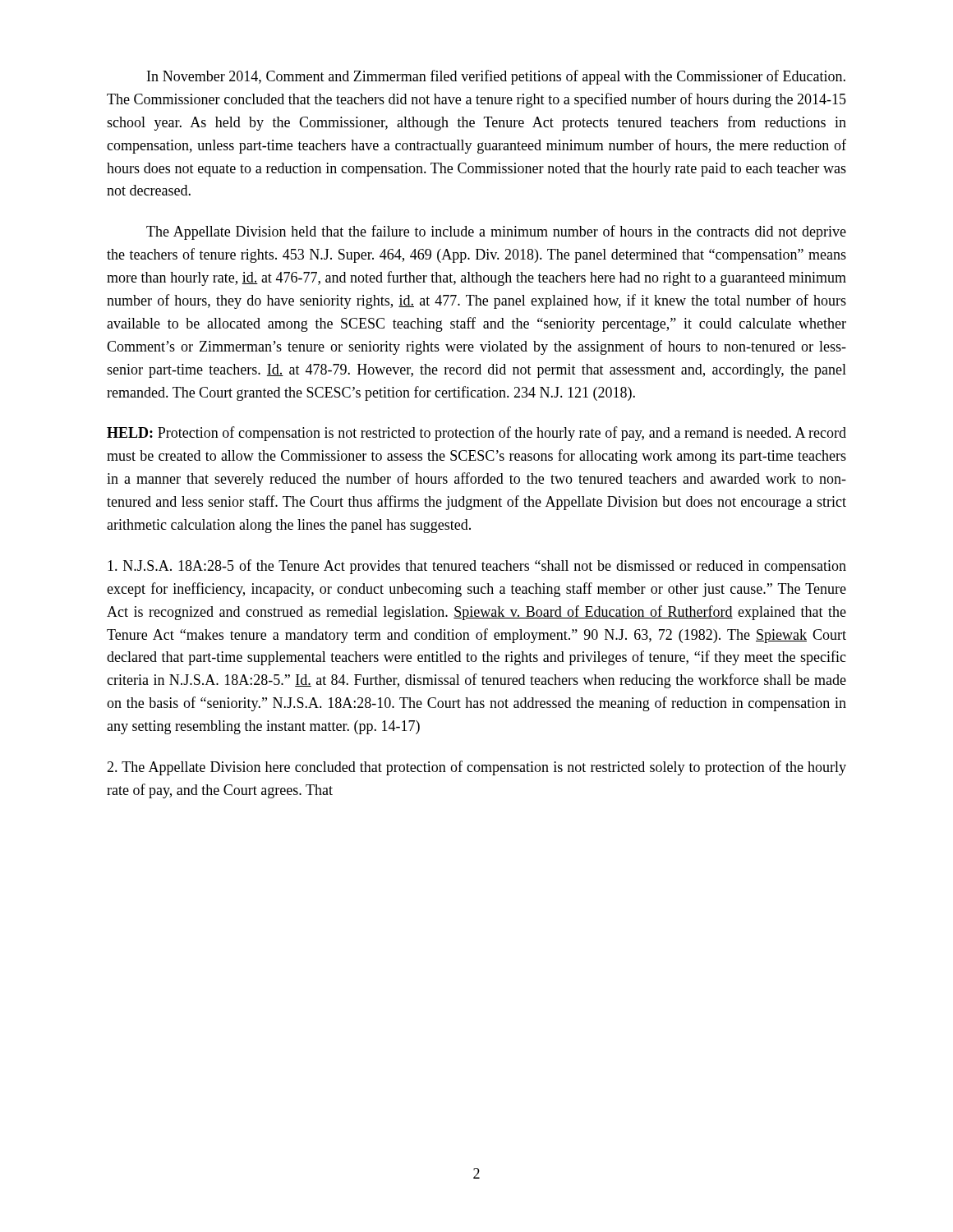Select the text block that says "The Appellate Division held that"
This screenshot has width=953, height=1232.
point(476,313)
